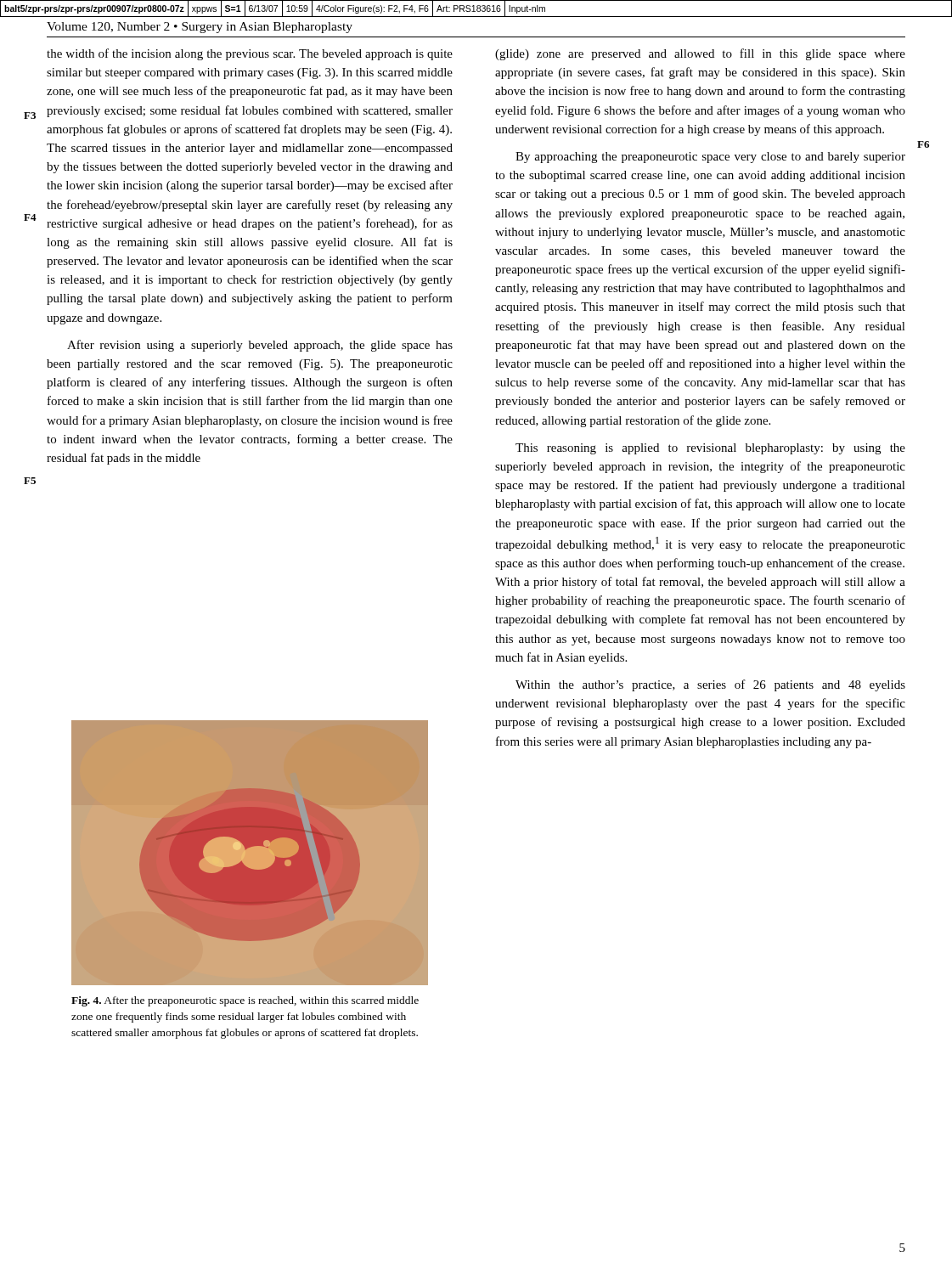Find the text block containing "This reasoning is applied to revisional bleph­aroplasty:"
952x1274 pixels.
pyautogui.click(x=700, y=552)
